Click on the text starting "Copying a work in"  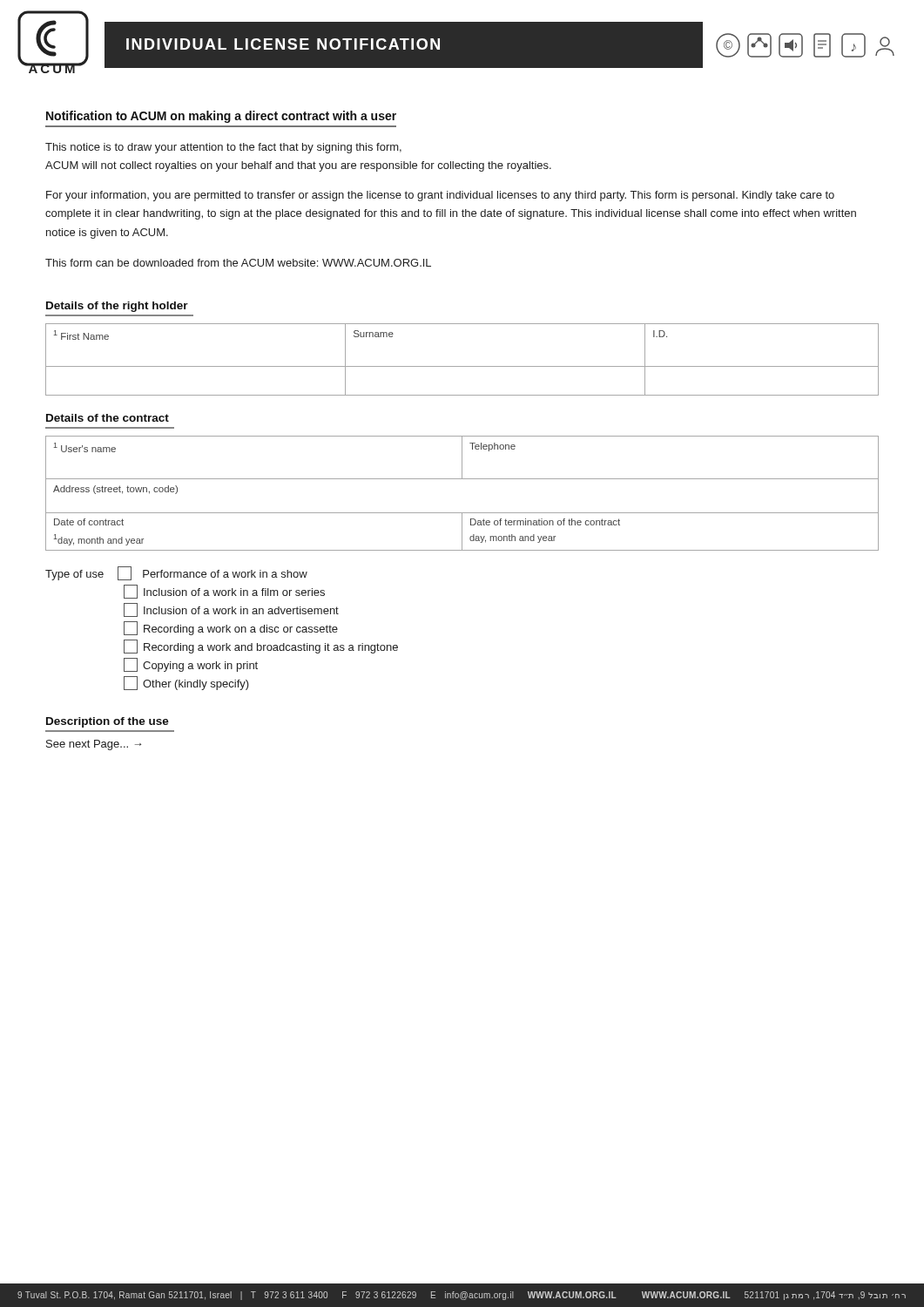point(191,665)
